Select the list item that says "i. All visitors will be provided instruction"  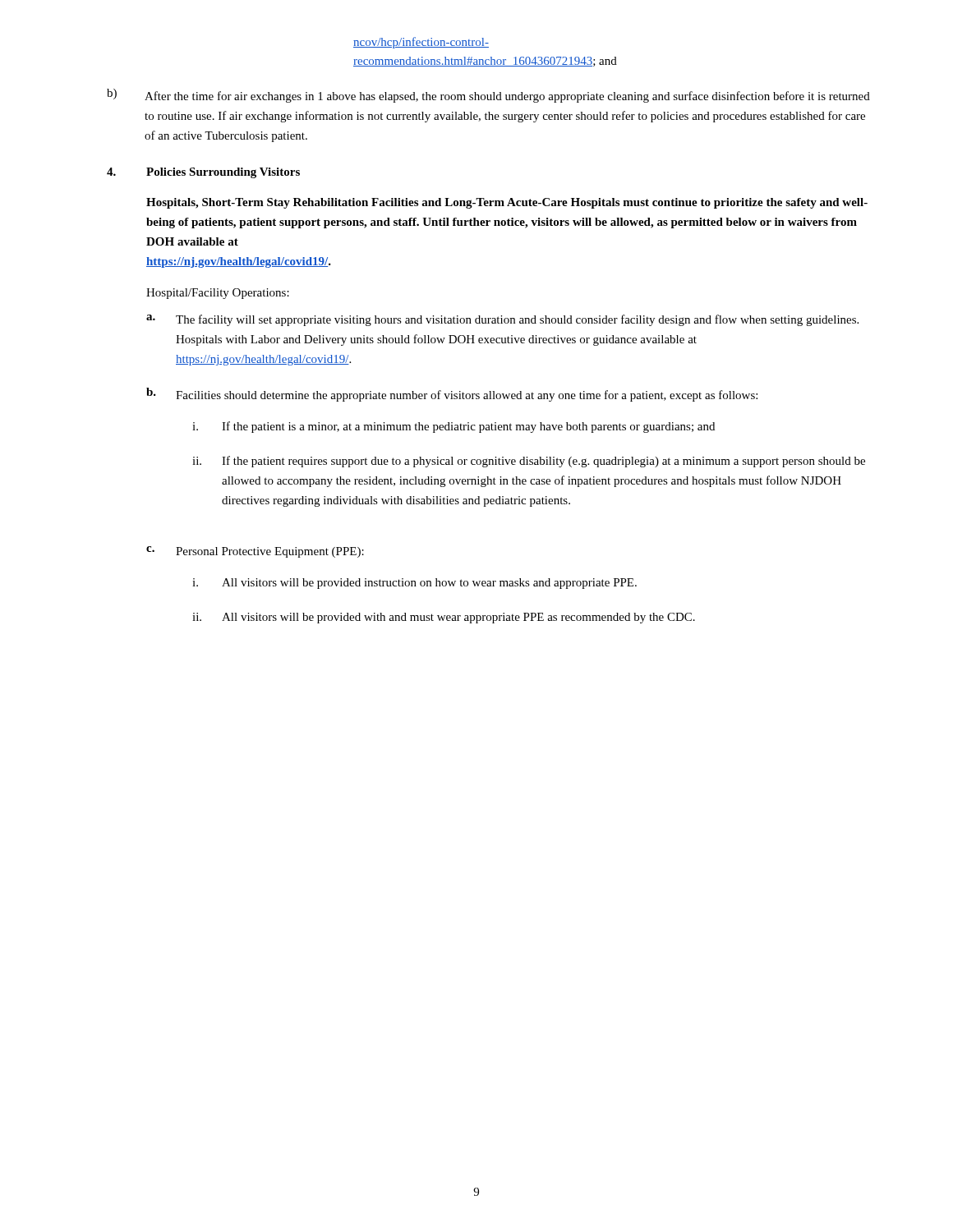(x=532, y=582)
